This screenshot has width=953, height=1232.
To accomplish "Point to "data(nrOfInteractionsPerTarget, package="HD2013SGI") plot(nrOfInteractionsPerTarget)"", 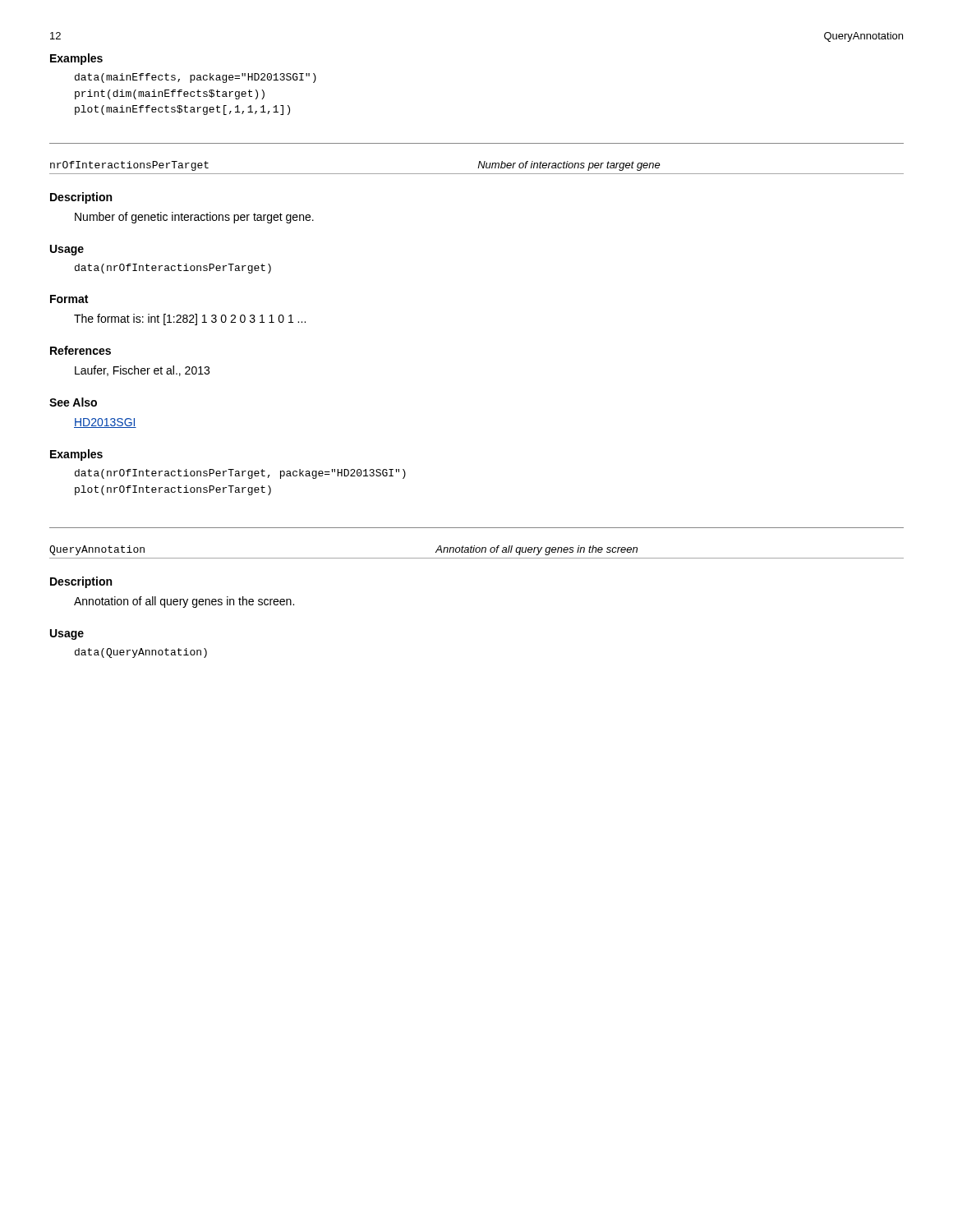I will pyautogui.click(x=240, y=474).
